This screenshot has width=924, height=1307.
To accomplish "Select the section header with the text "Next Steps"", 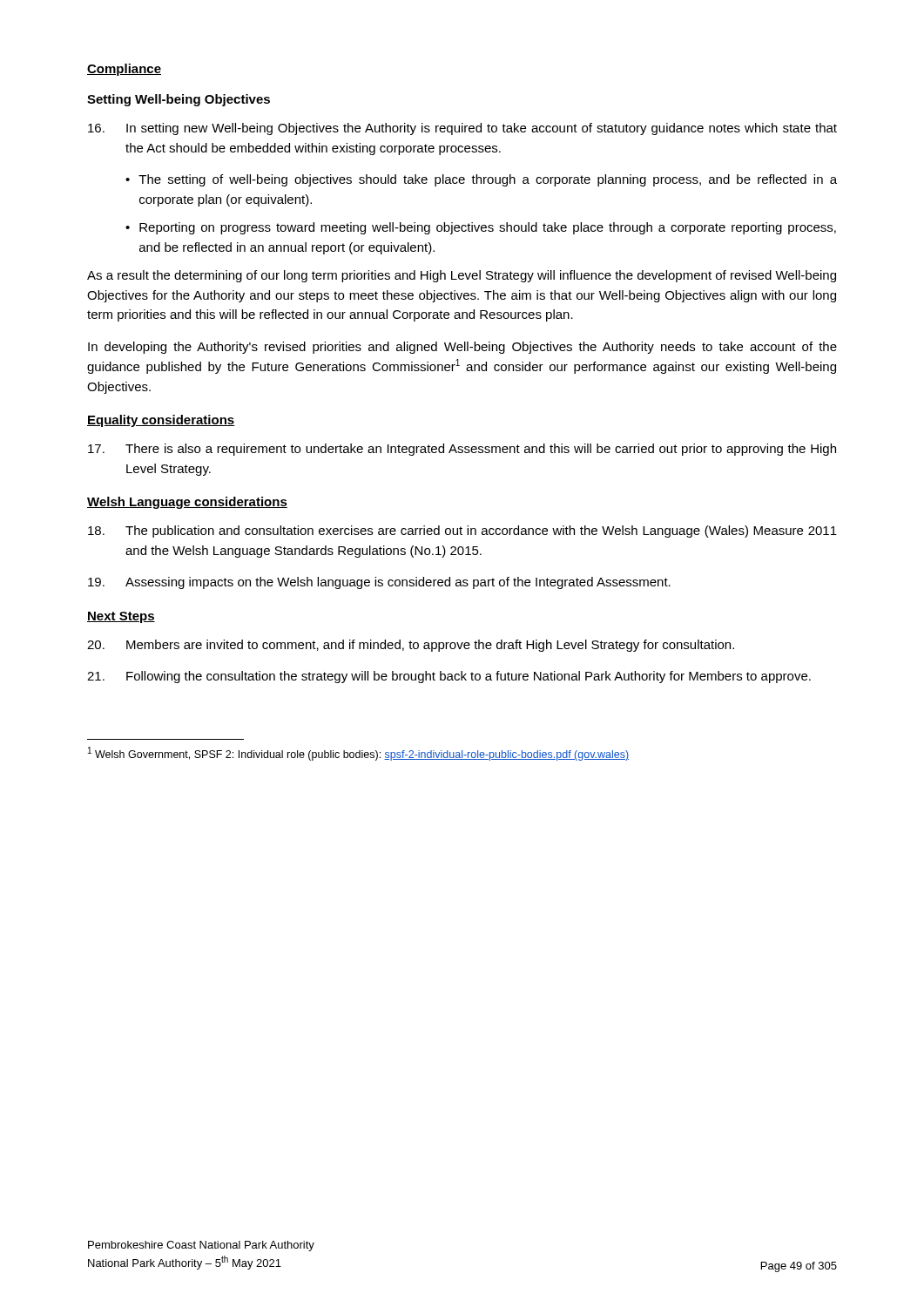I will click(x=121, y=615).
